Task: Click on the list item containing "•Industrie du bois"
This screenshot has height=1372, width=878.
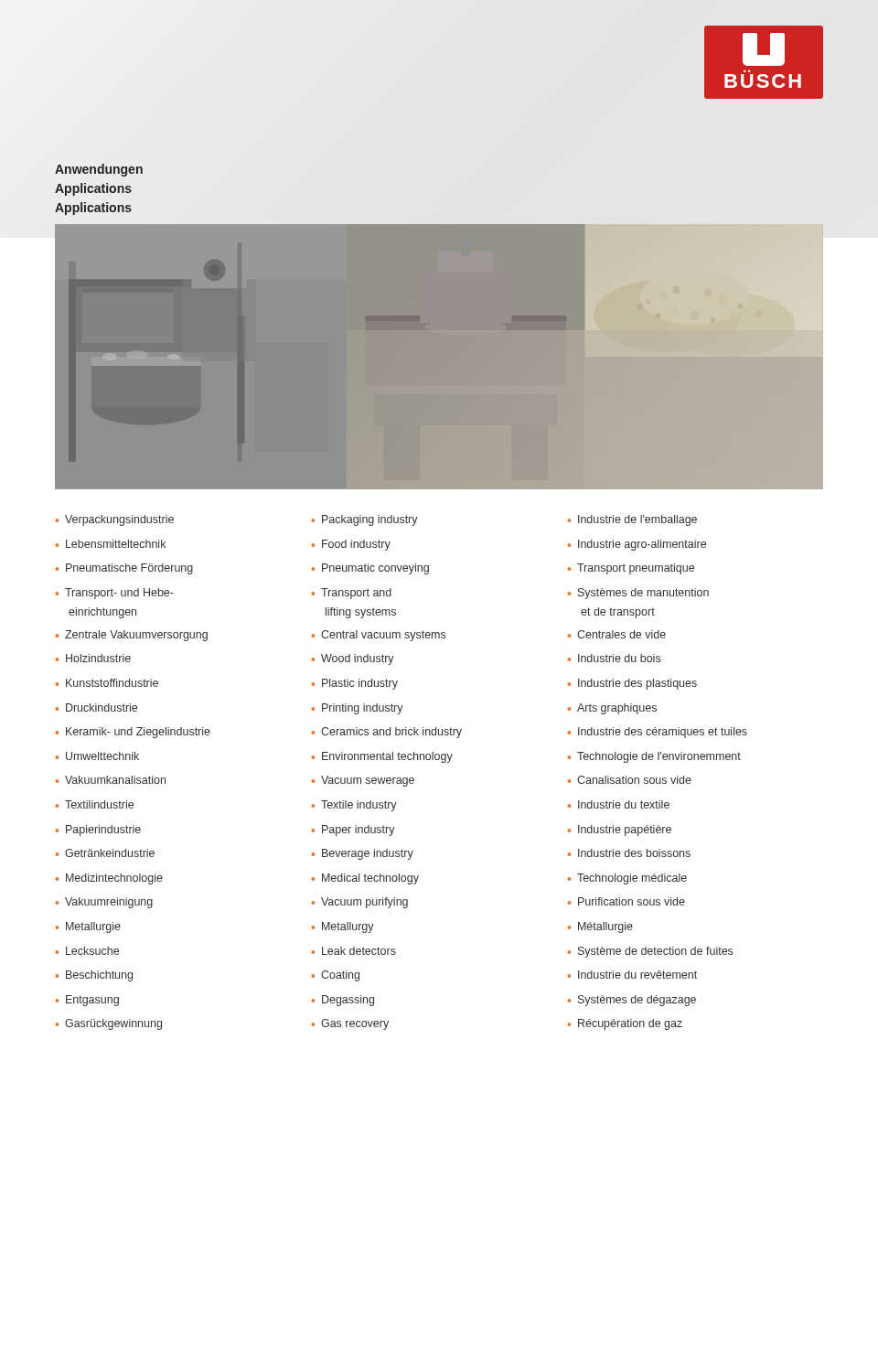Action: pyautogui.click(x=614, y=661)
